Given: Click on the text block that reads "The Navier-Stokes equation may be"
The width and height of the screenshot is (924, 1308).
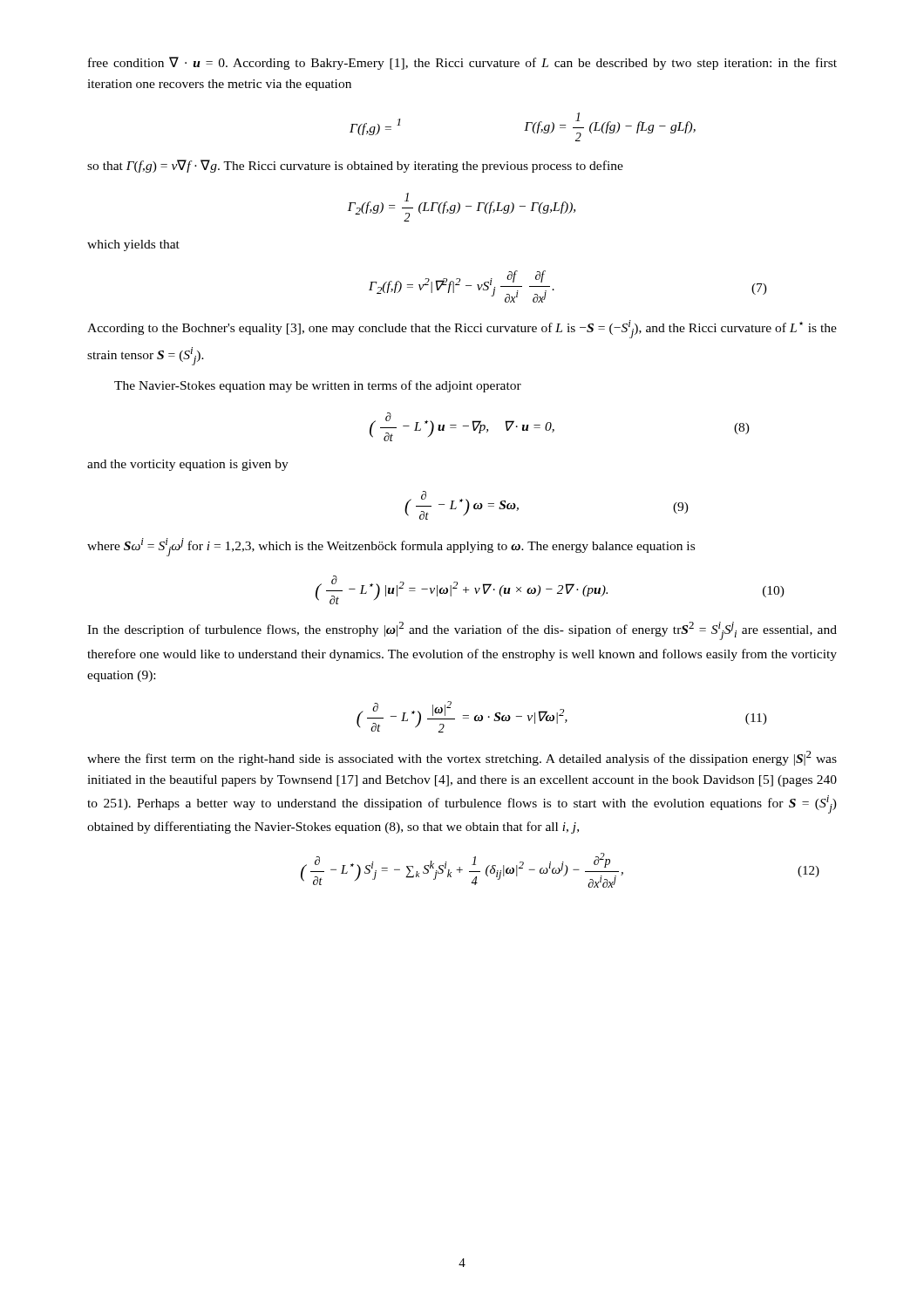Looking at the screenshot, I should click(x=318, y=385).
